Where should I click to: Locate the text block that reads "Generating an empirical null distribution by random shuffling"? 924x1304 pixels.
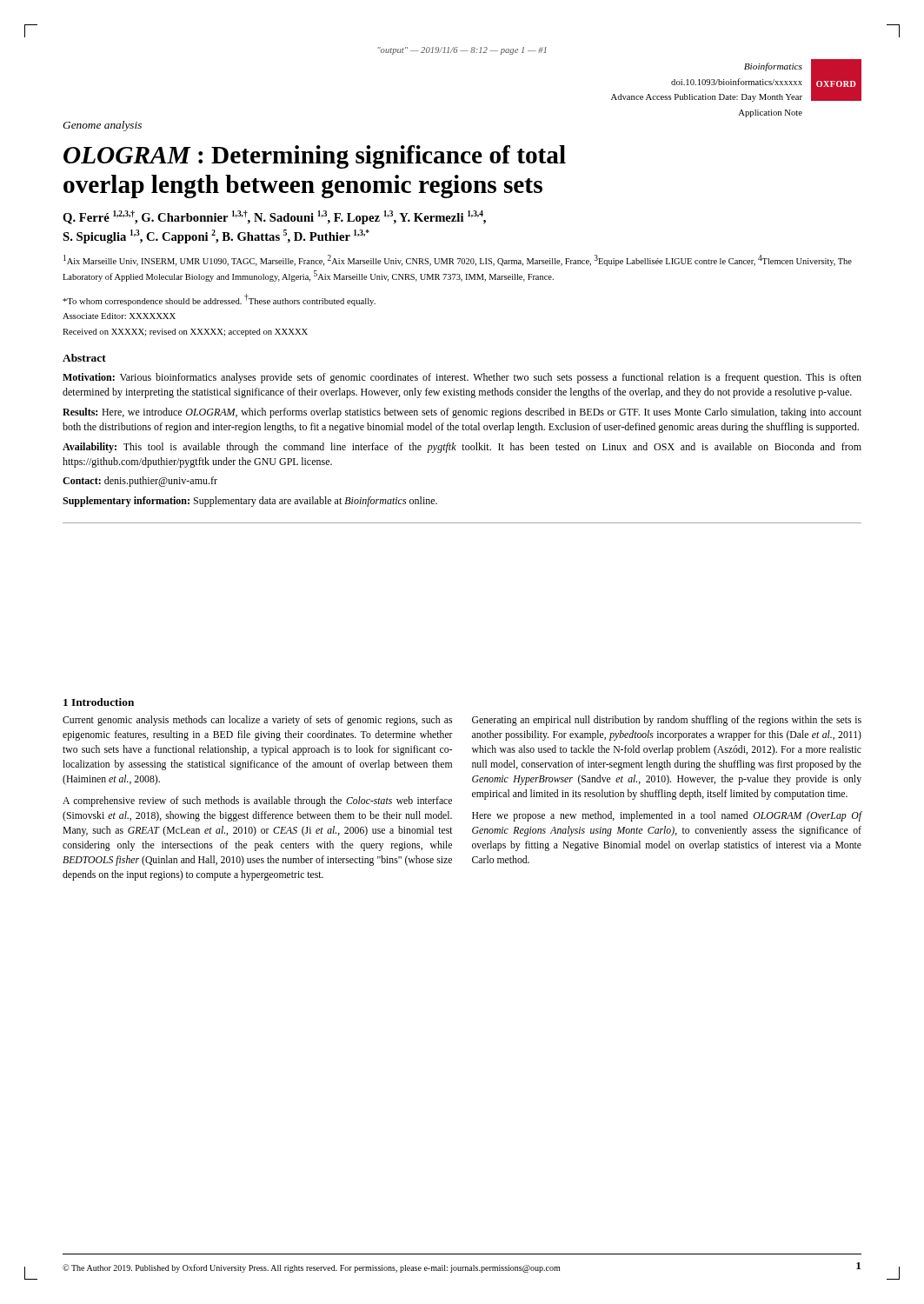(x=666, y=790)
